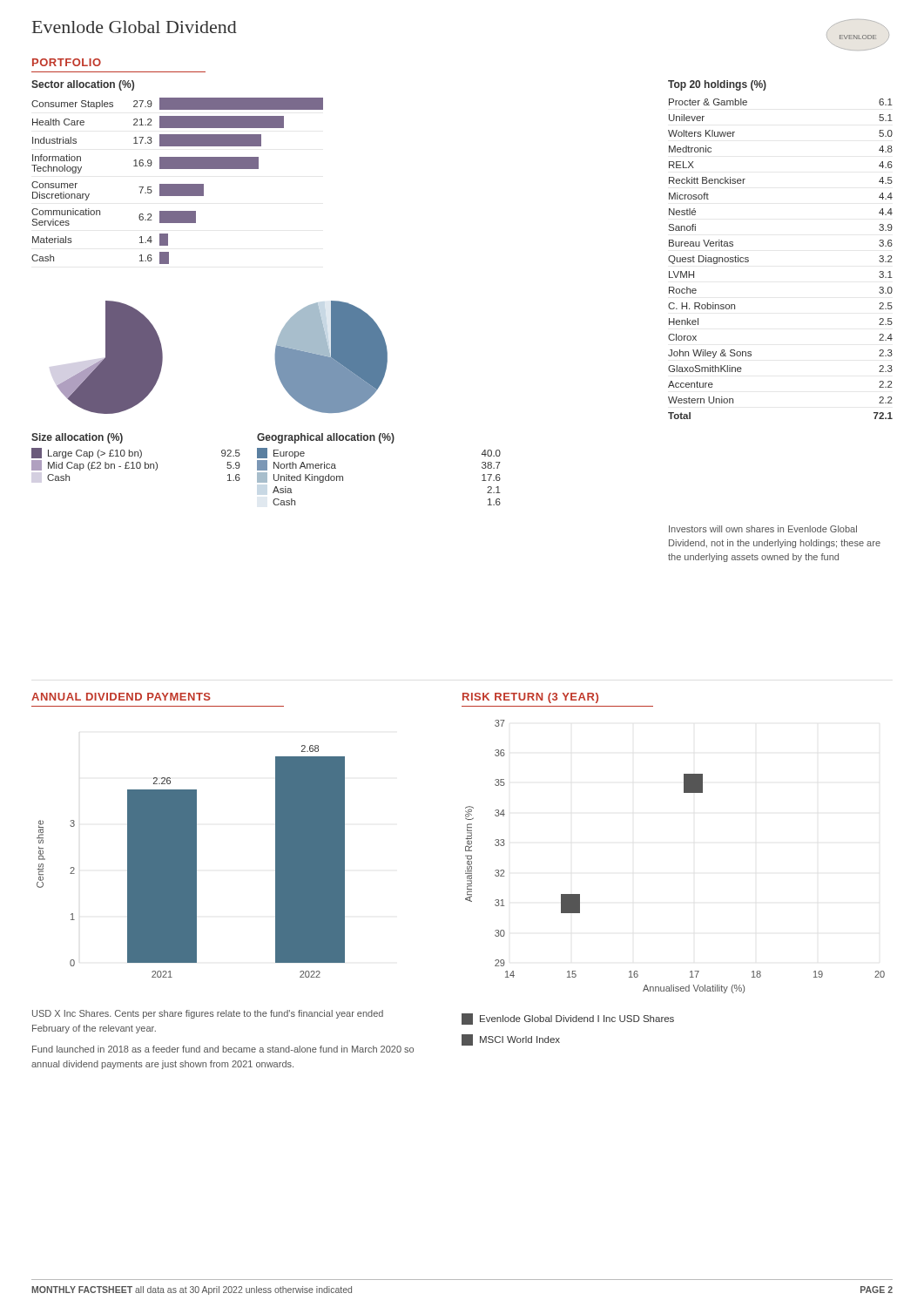Screen dimensions: 1307x924
Task: Point to the text block starting "Investors will own shares in Evenlode Global Dividend,"
Action: 774,543
